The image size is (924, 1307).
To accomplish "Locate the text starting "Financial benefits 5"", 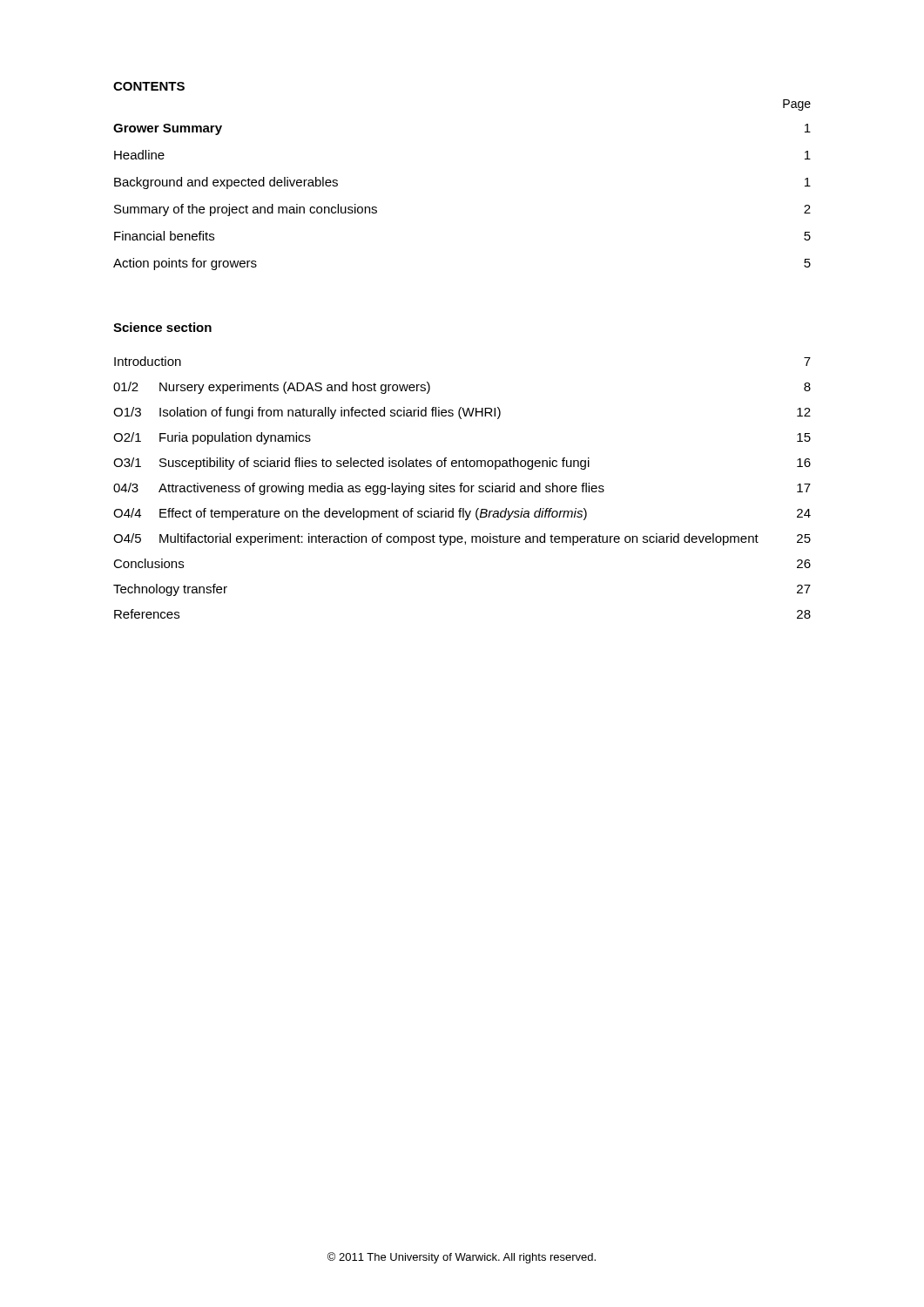I will [161, 236].
